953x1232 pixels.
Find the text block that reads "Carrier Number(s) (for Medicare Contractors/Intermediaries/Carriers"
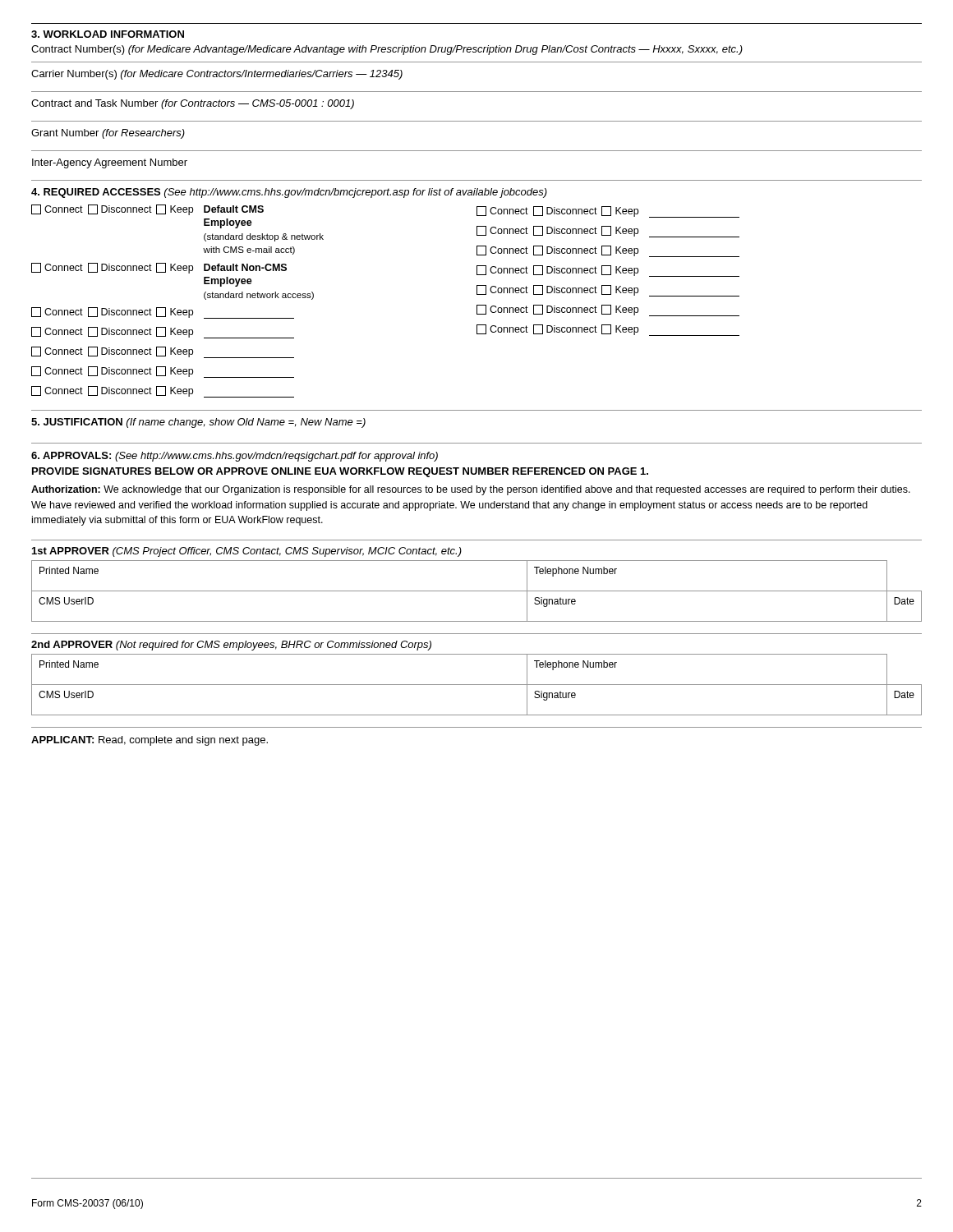[x=217, y=74]
